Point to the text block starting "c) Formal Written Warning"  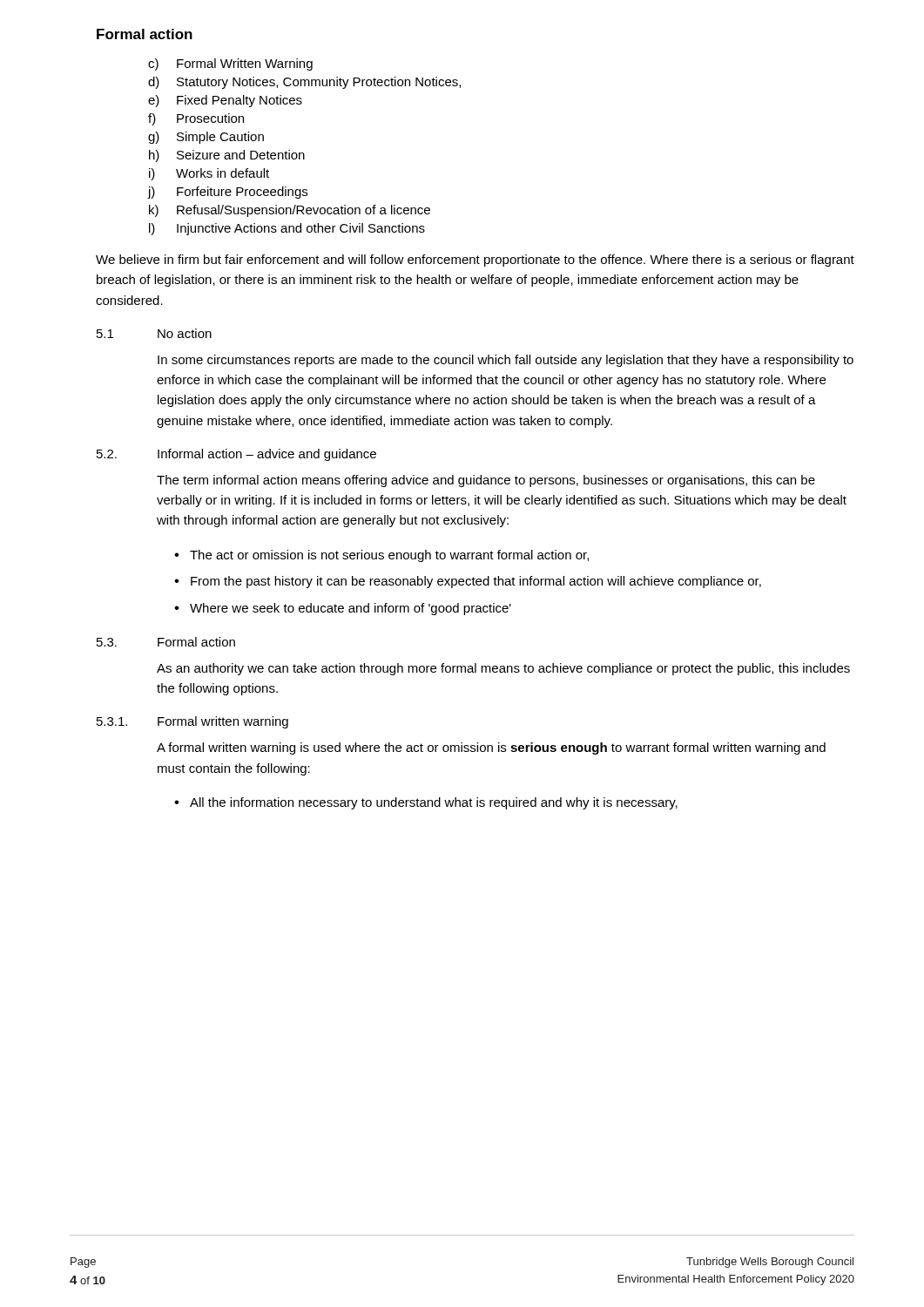(231, 63)
